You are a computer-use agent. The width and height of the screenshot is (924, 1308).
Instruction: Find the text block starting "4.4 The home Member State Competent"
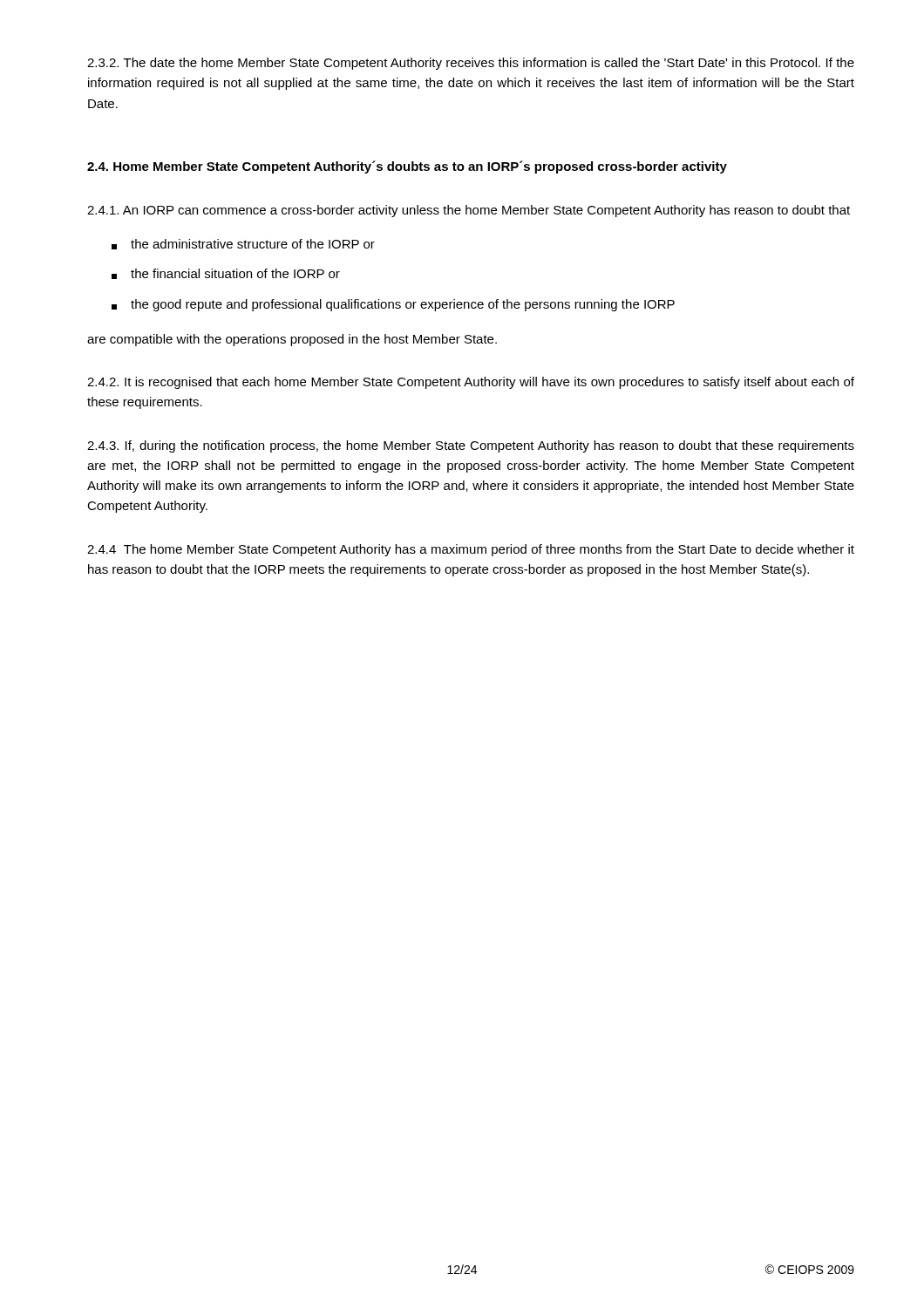(x=471, y=559)
